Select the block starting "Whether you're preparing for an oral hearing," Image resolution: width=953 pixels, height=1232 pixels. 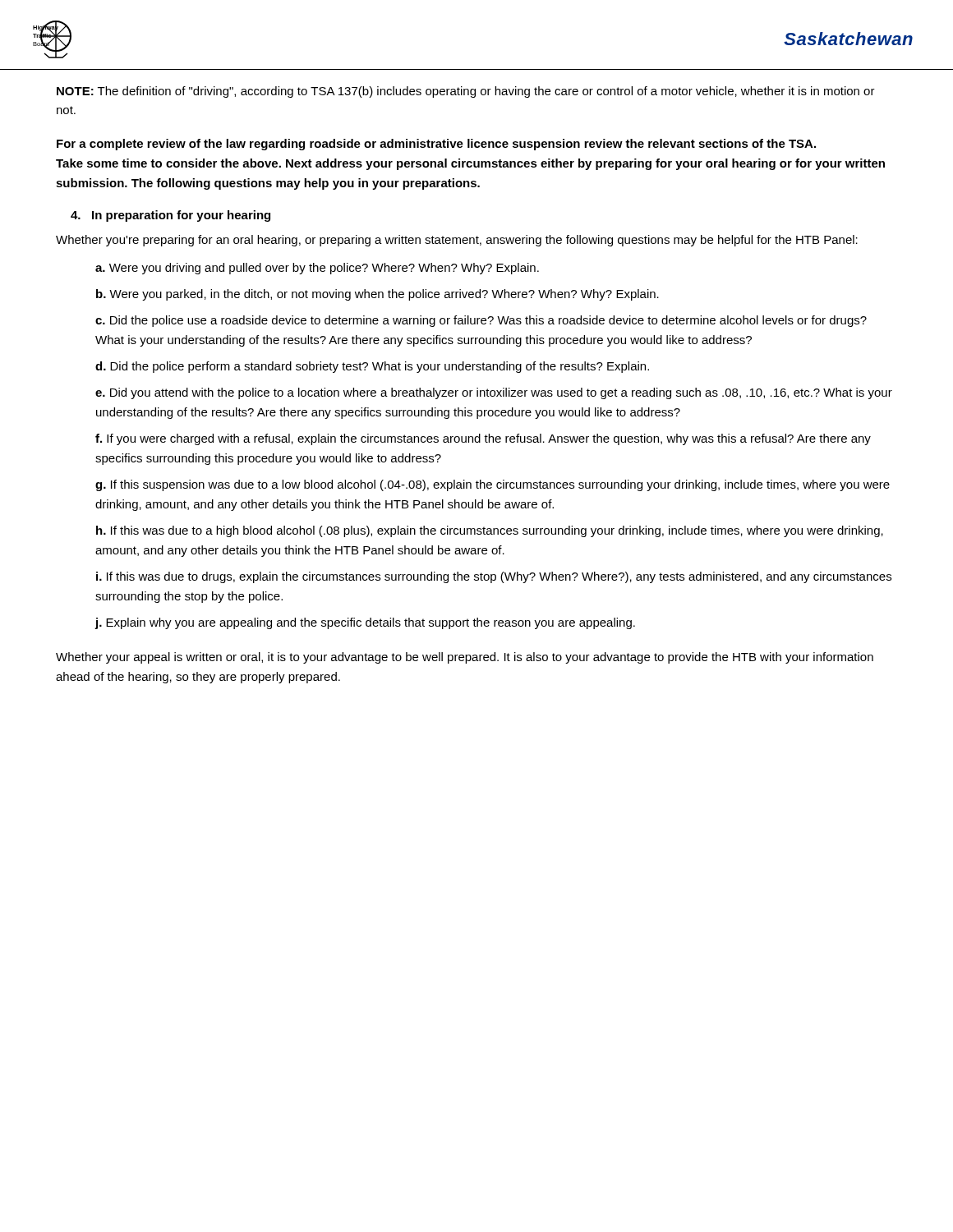(x=457, y=239)
